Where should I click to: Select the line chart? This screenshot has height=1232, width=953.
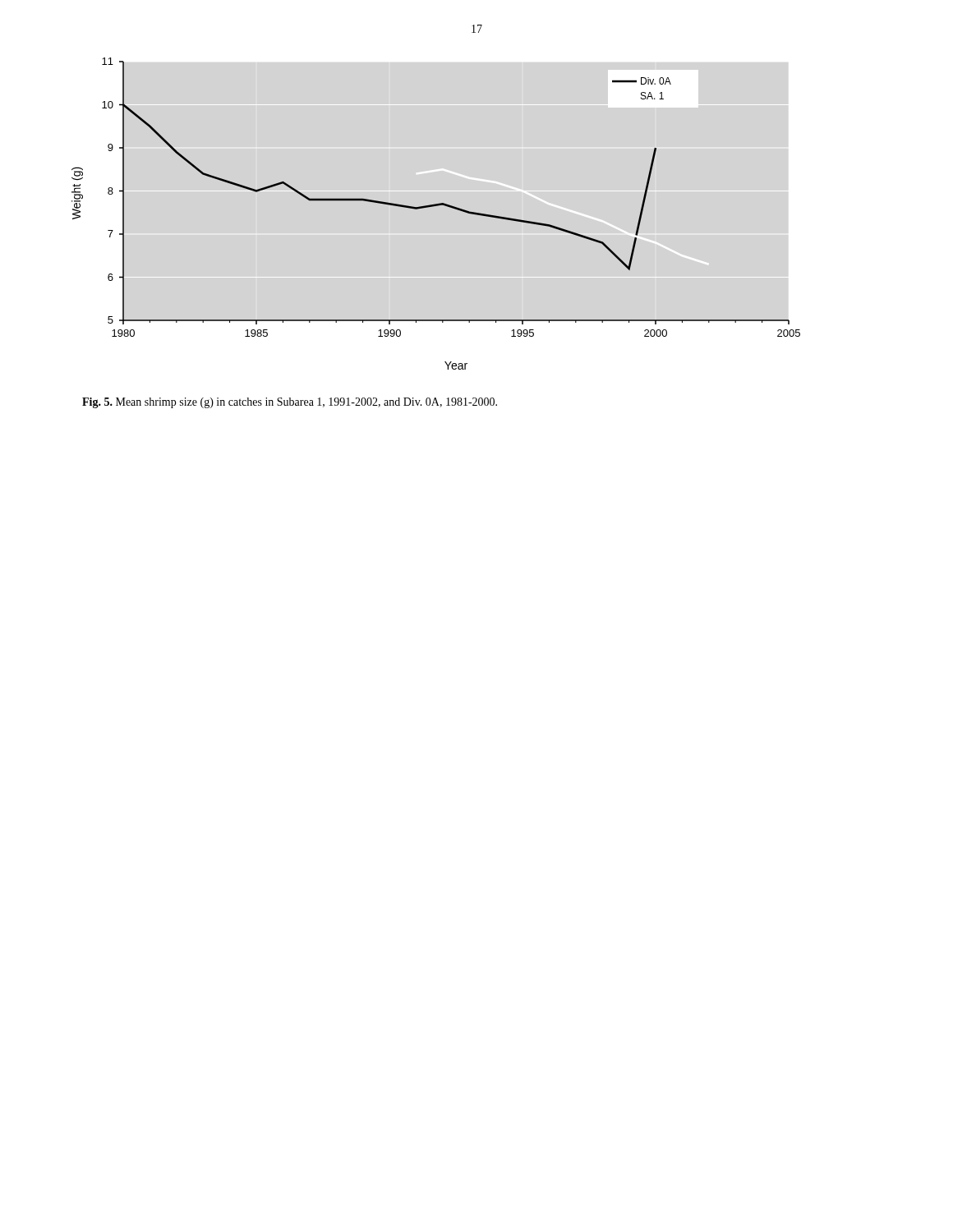pos(435,214)
